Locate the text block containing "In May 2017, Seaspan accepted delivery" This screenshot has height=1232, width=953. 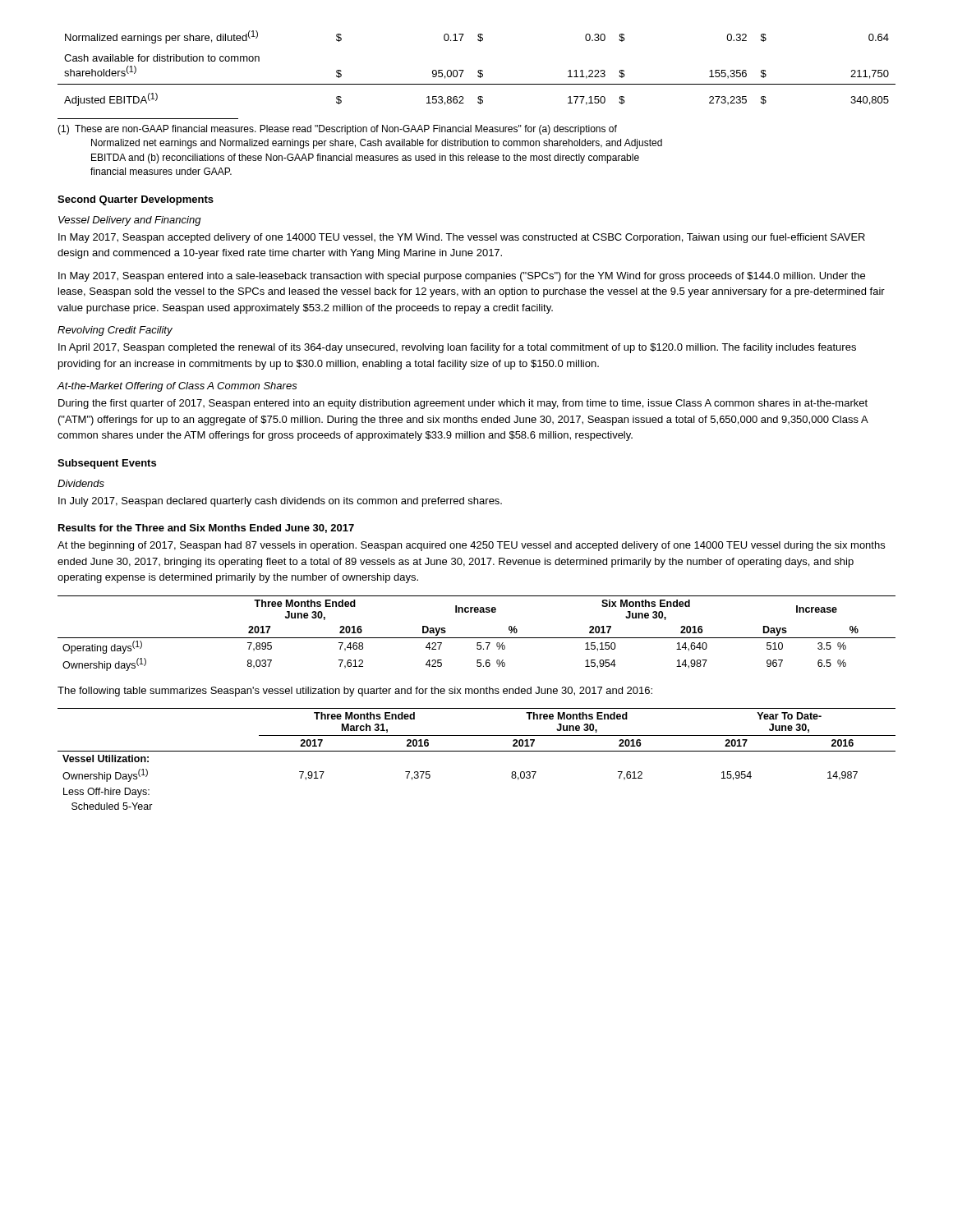point(461,245)
